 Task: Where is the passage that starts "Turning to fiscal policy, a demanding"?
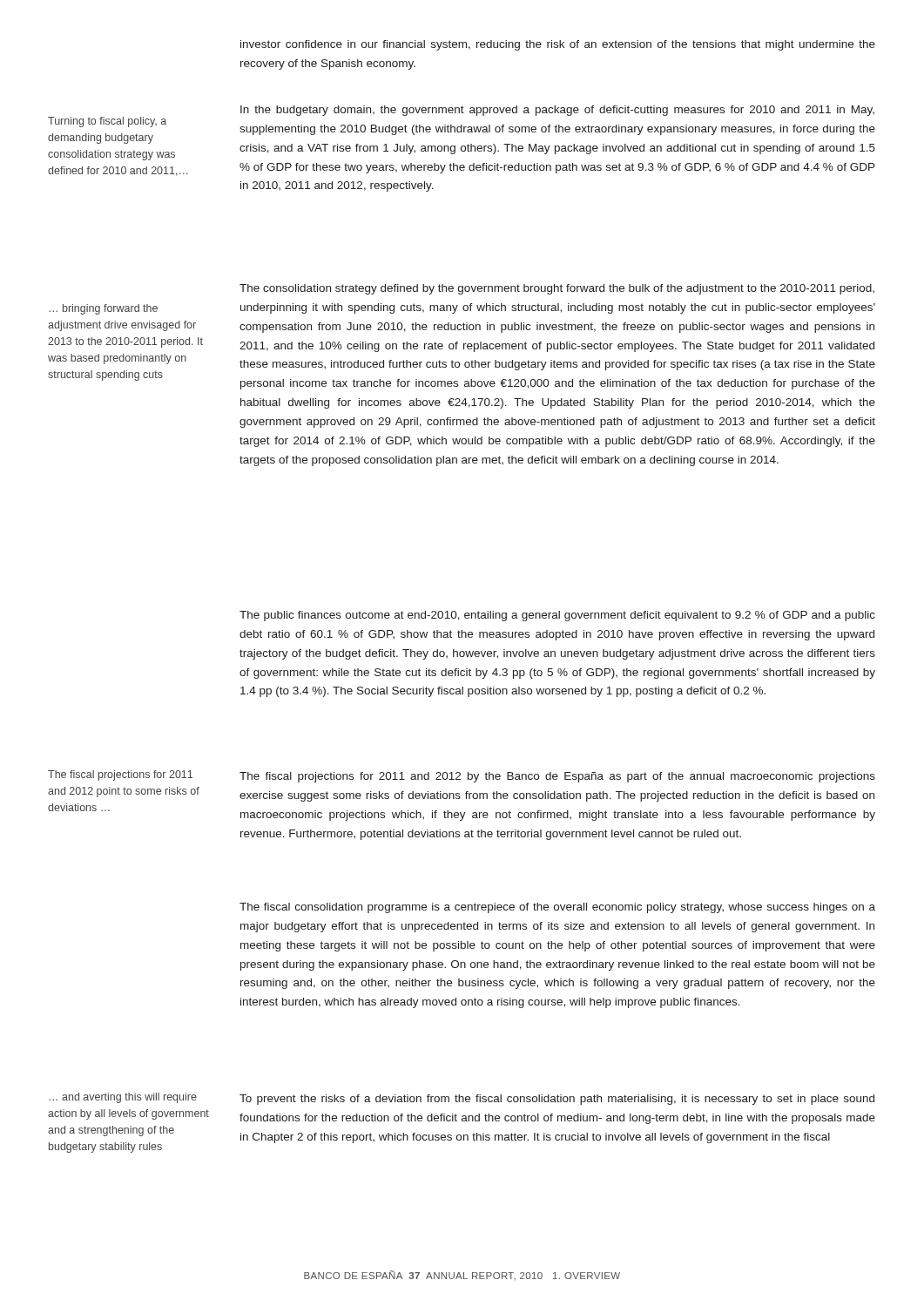coord(118,146)
